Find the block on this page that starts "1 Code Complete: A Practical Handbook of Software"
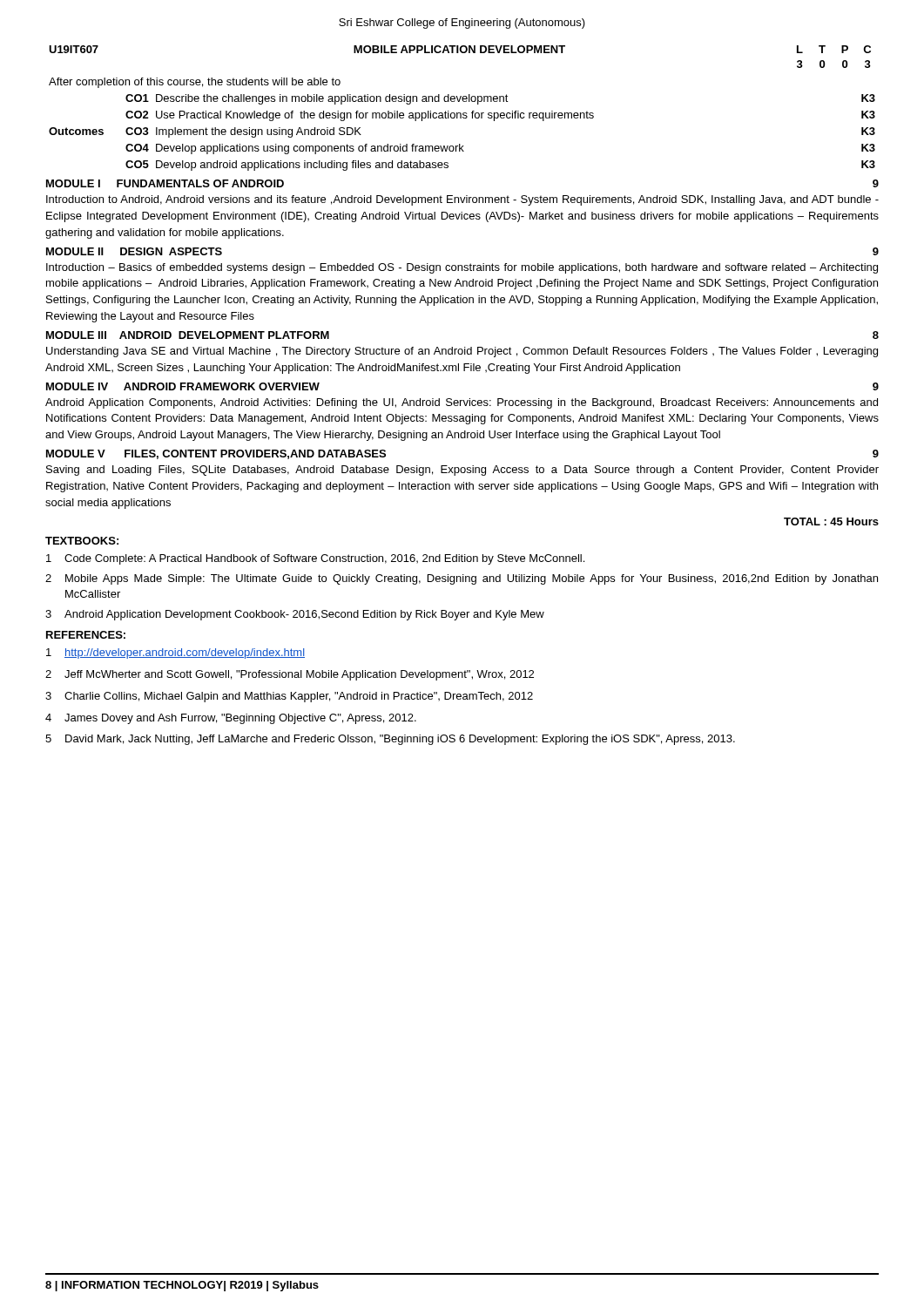This screenshot has height=1307, width=924. point(462,559)
